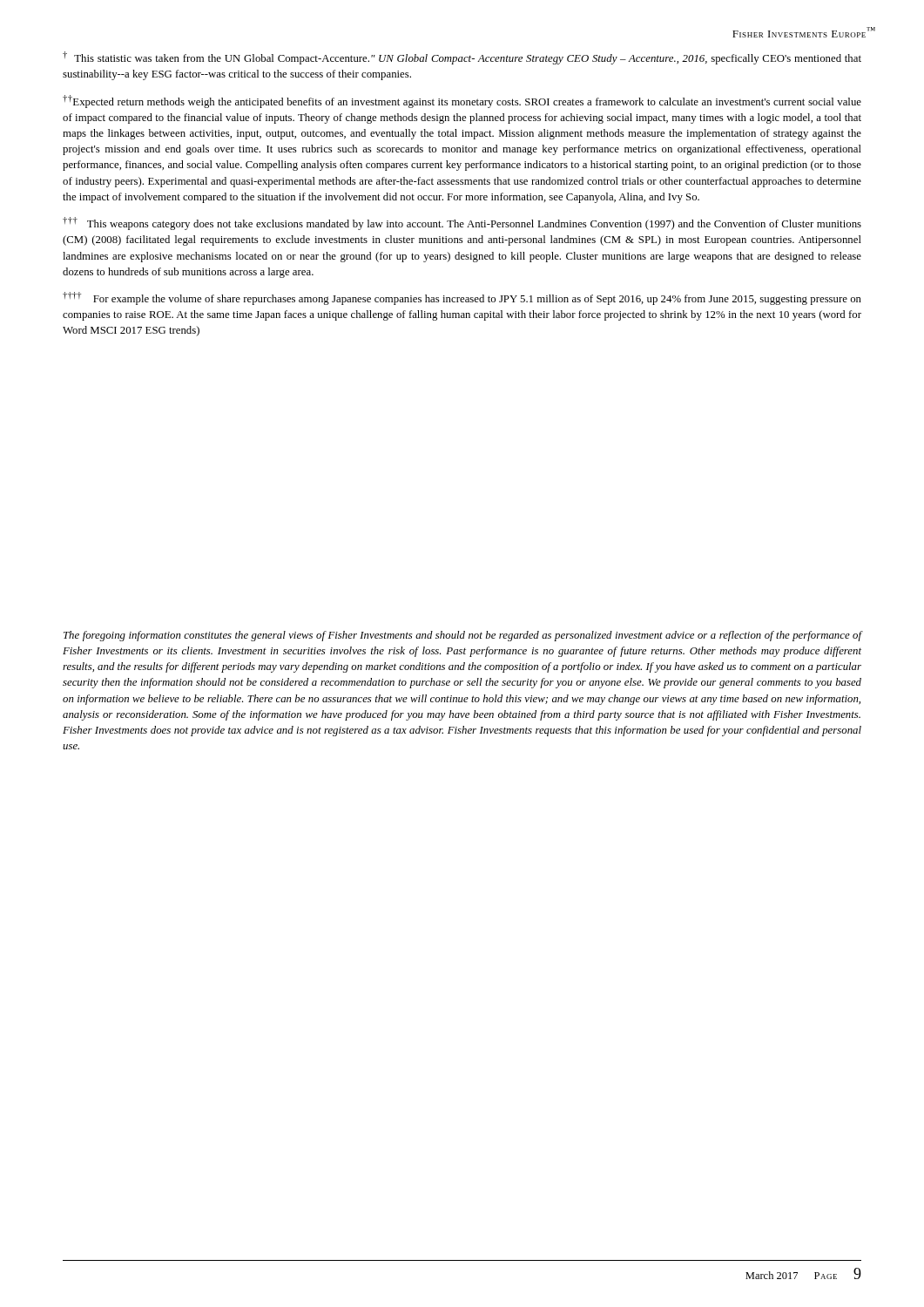Find the block on this page that starts "††Expected return methods weigh the anticipated"
The image size is (924, 1307).
[462, 148]
